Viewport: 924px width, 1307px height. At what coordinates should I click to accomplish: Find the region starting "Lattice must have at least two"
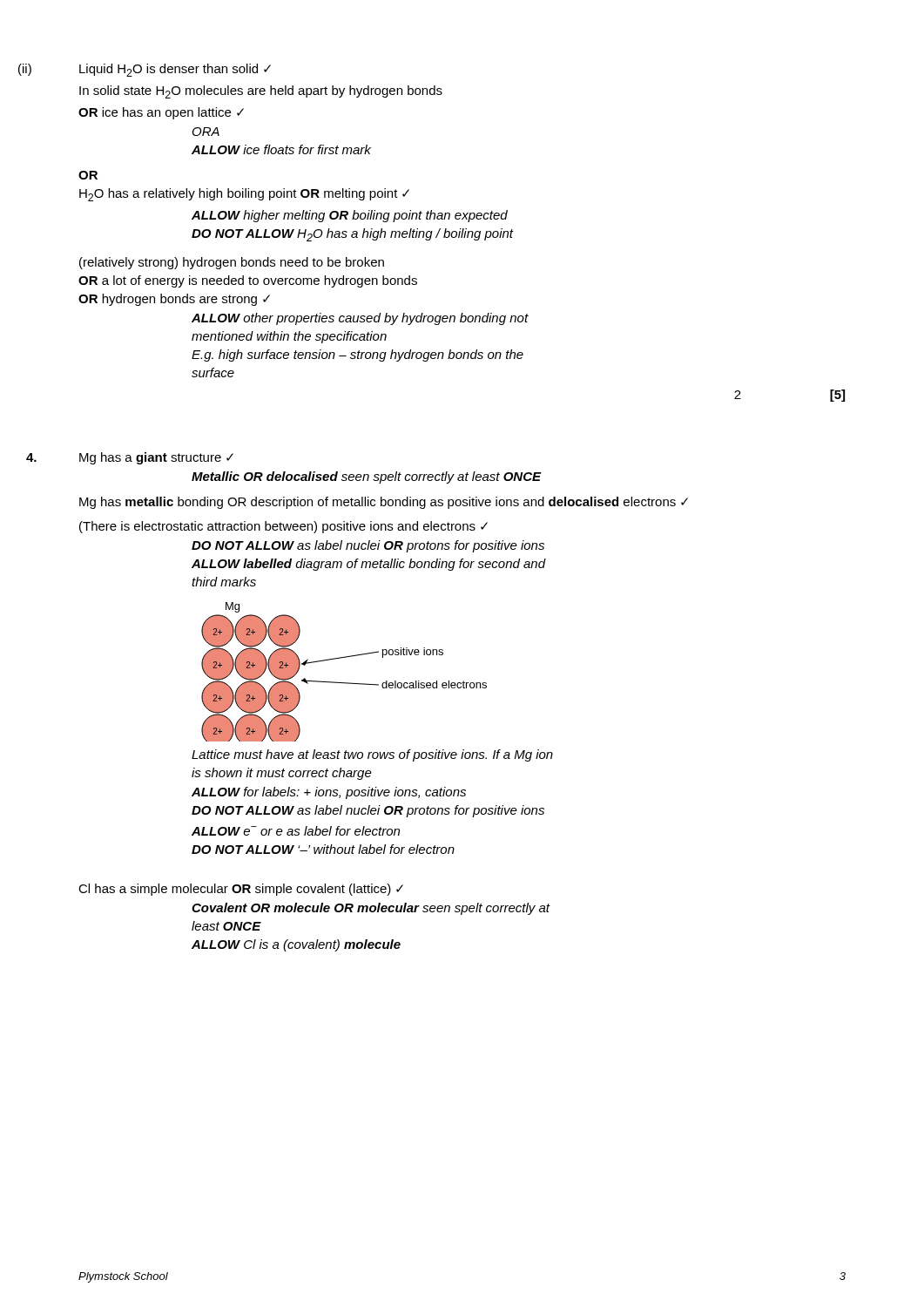pos(519,802)
